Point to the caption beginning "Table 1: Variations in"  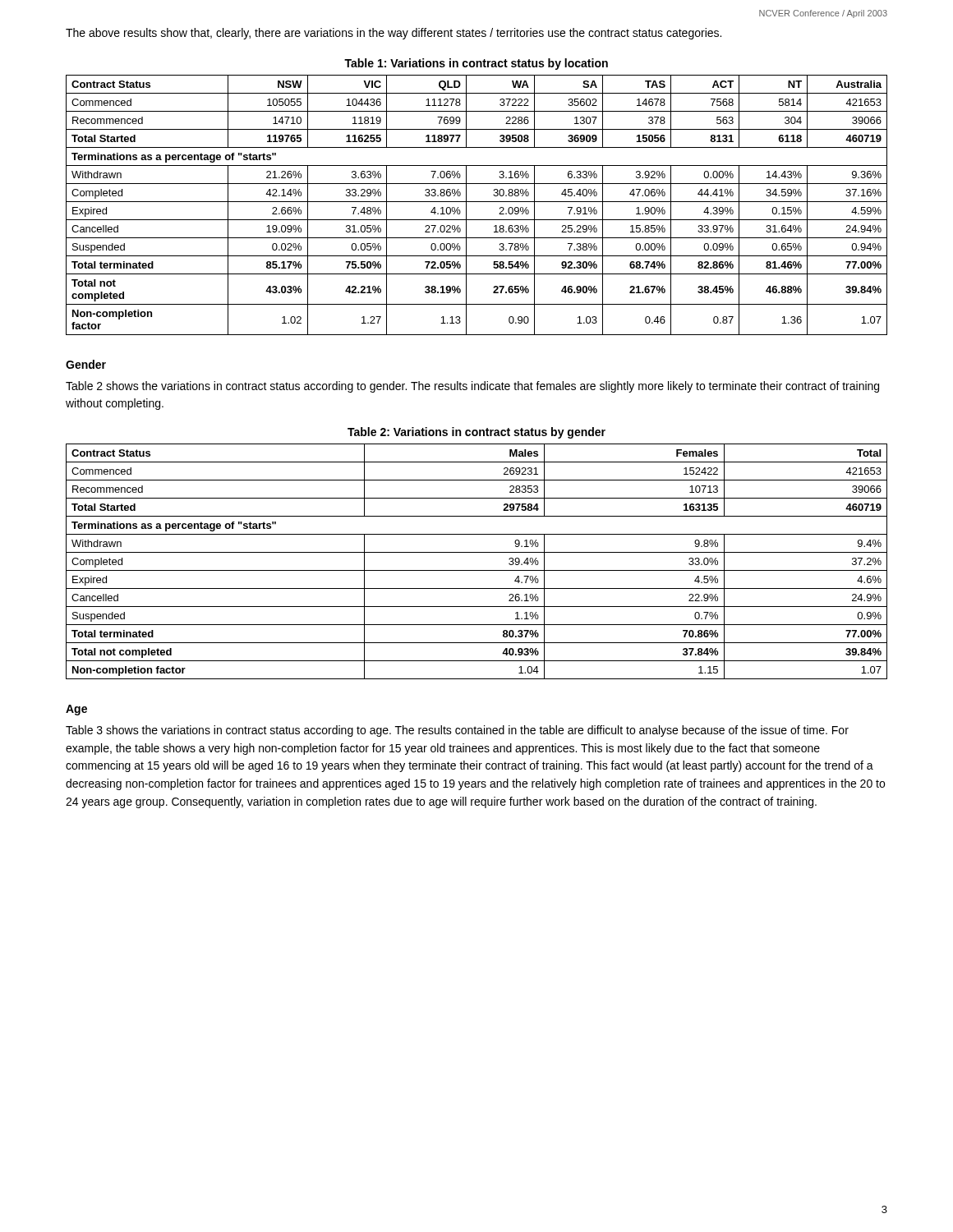(x=476, y=63)
